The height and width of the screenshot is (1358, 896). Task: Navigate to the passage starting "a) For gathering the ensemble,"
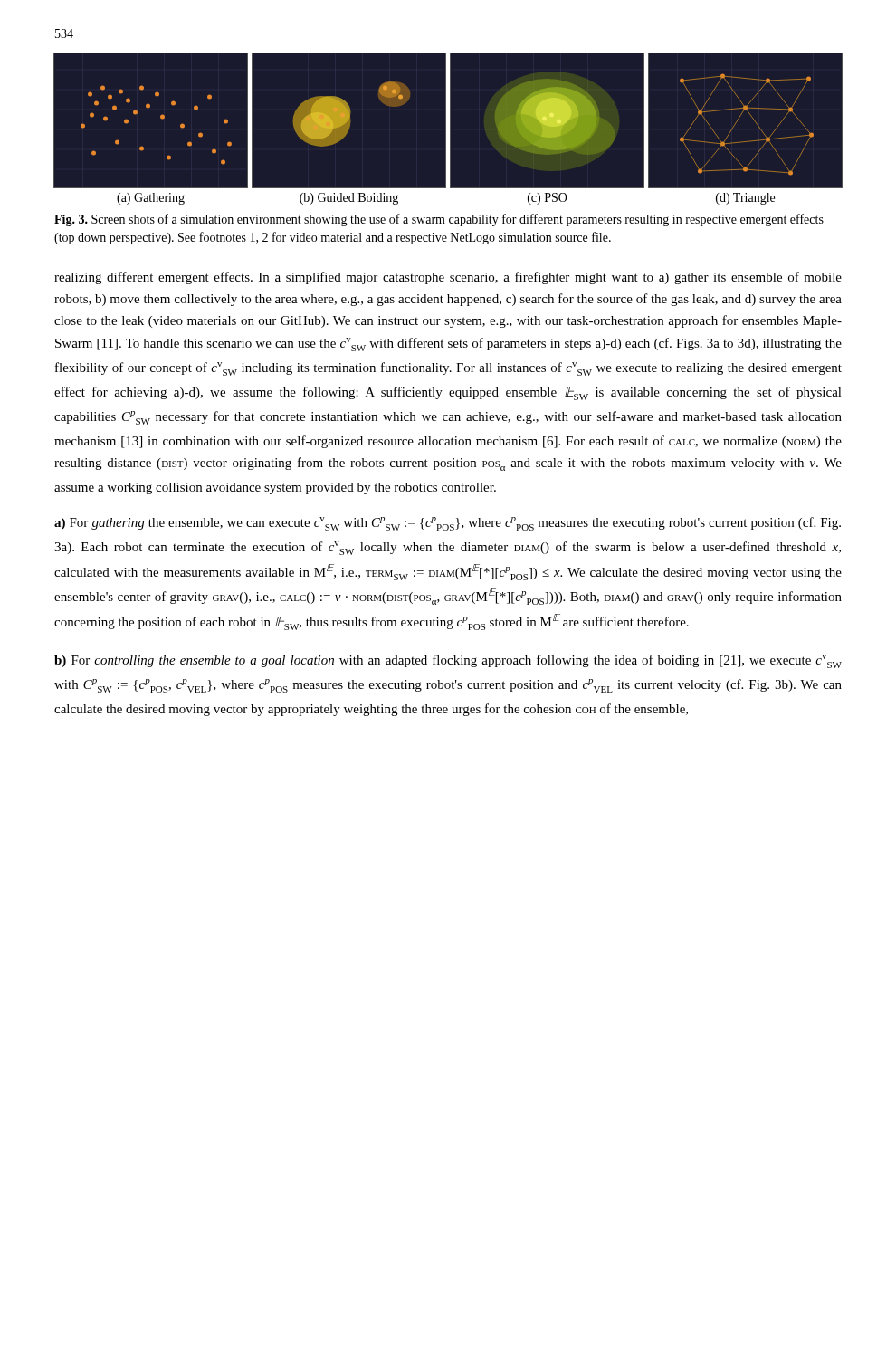pos(448,573)
